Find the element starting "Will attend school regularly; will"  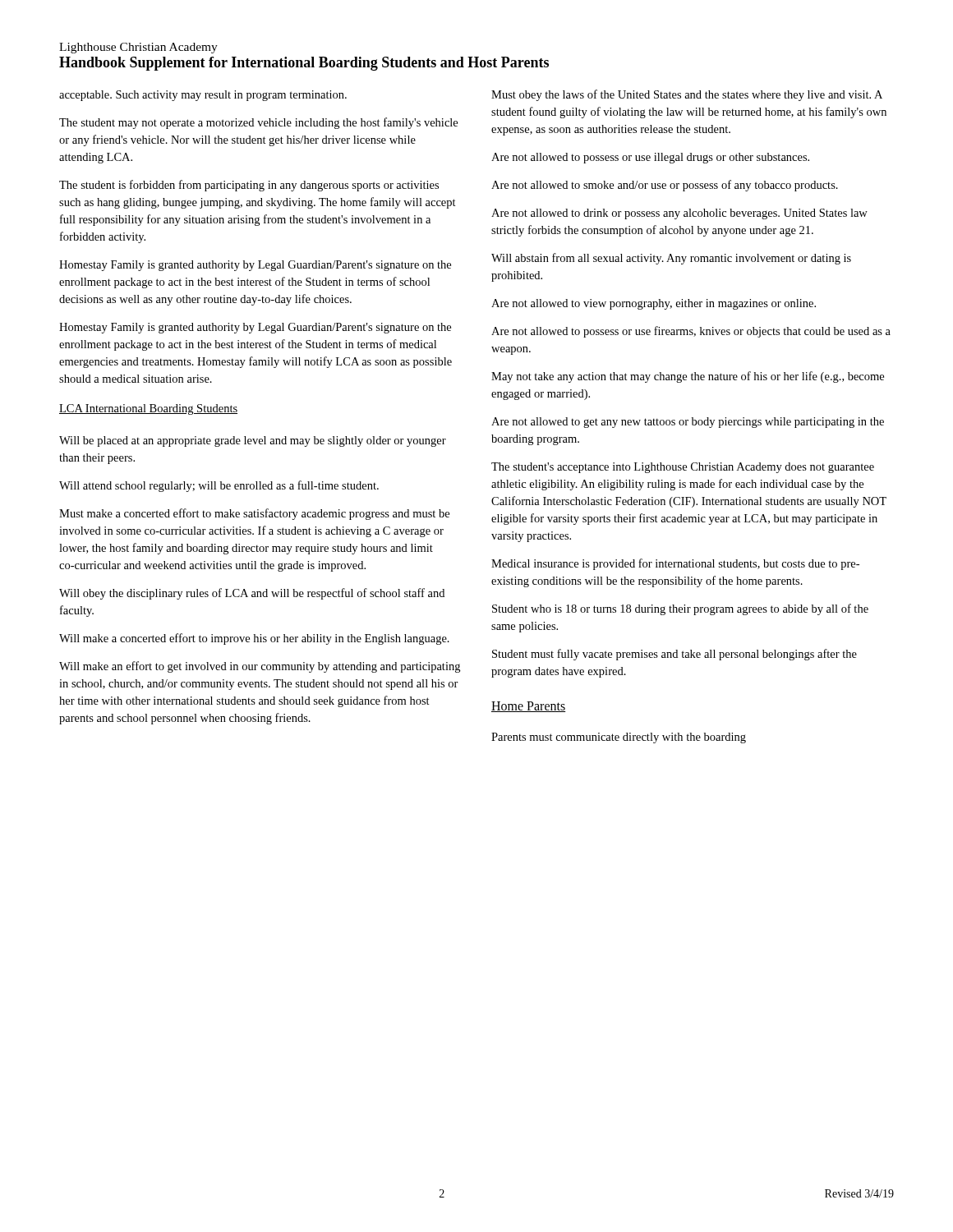pos(219,486)
